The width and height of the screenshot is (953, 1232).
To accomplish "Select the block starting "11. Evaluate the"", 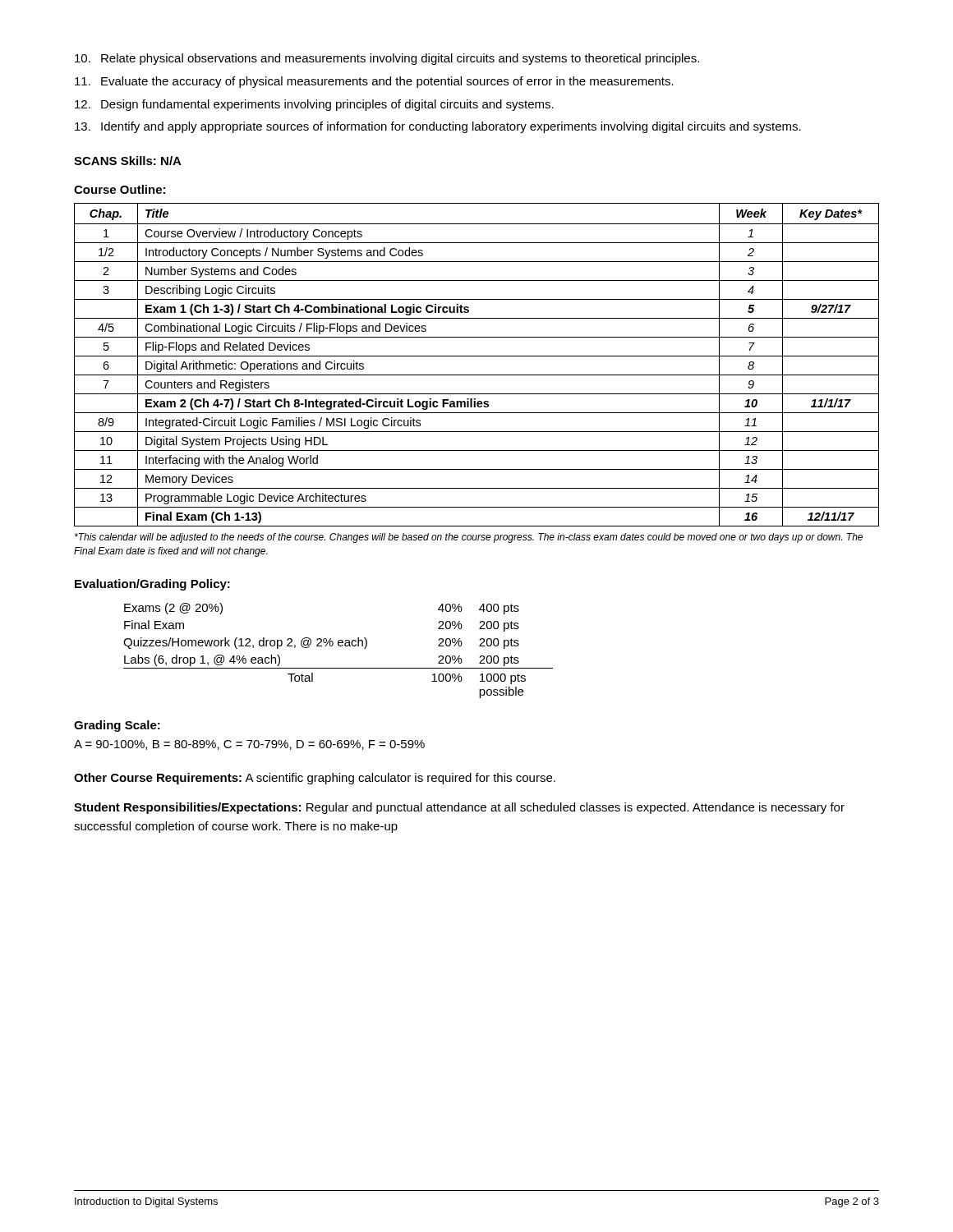I will (476, 81).
